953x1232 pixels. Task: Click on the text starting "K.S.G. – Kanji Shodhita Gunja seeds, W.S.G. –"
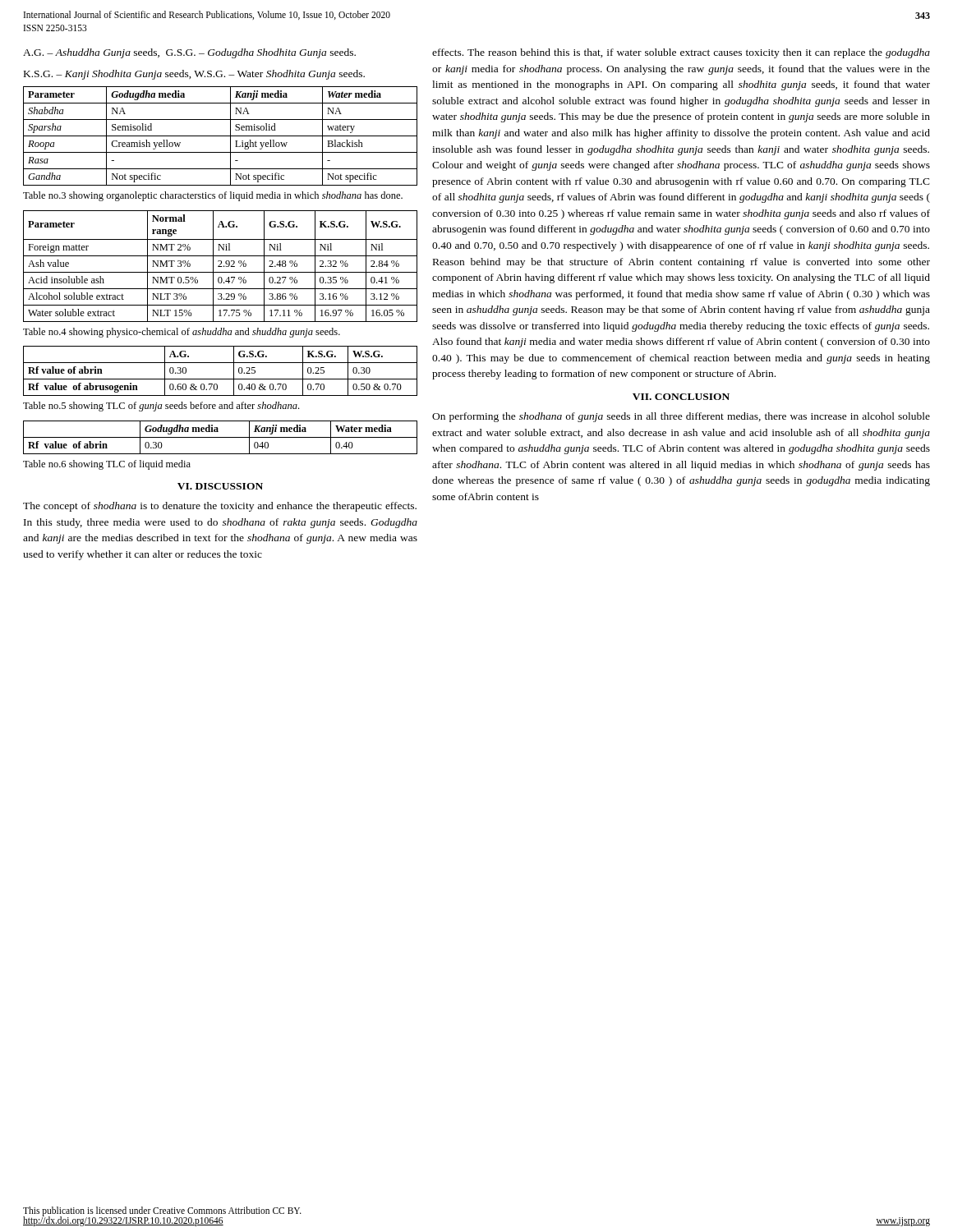194,73
